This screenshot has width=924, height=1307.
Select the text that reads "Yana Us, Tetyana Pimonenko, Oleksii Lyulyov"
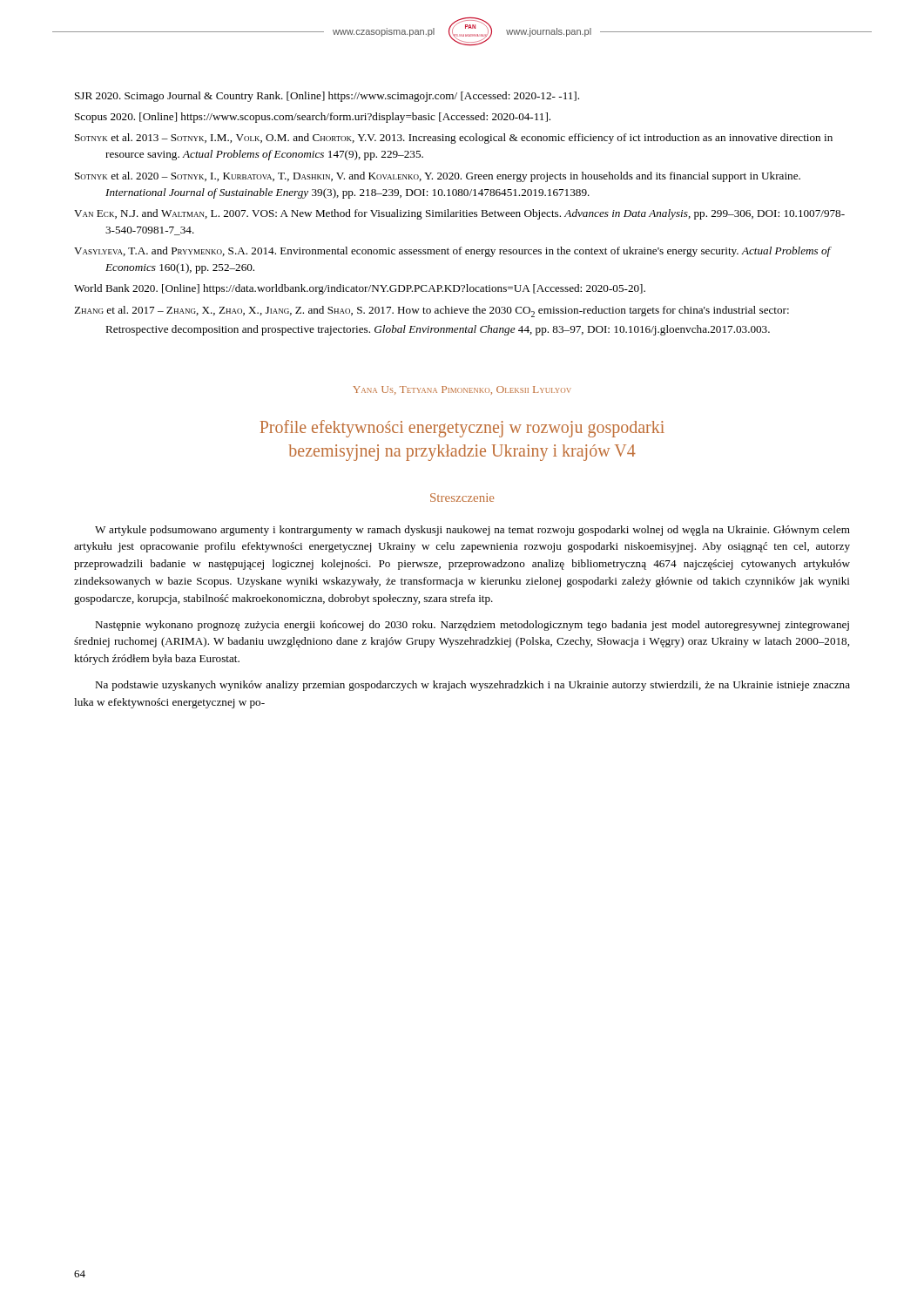[x=462, y=389]
